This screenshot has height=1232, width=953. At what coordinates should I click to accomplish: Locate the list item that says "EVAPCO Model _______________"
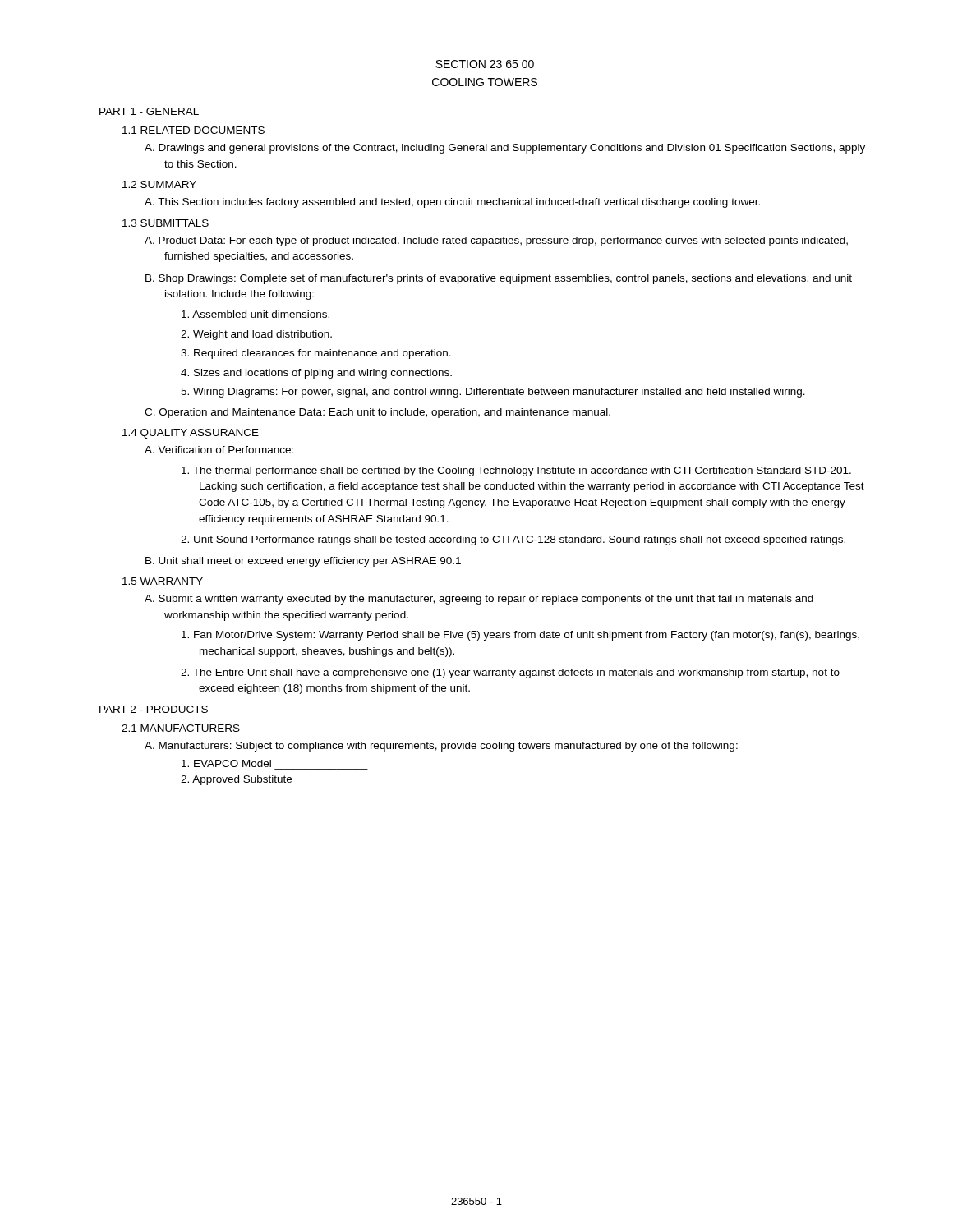(274, 764)
